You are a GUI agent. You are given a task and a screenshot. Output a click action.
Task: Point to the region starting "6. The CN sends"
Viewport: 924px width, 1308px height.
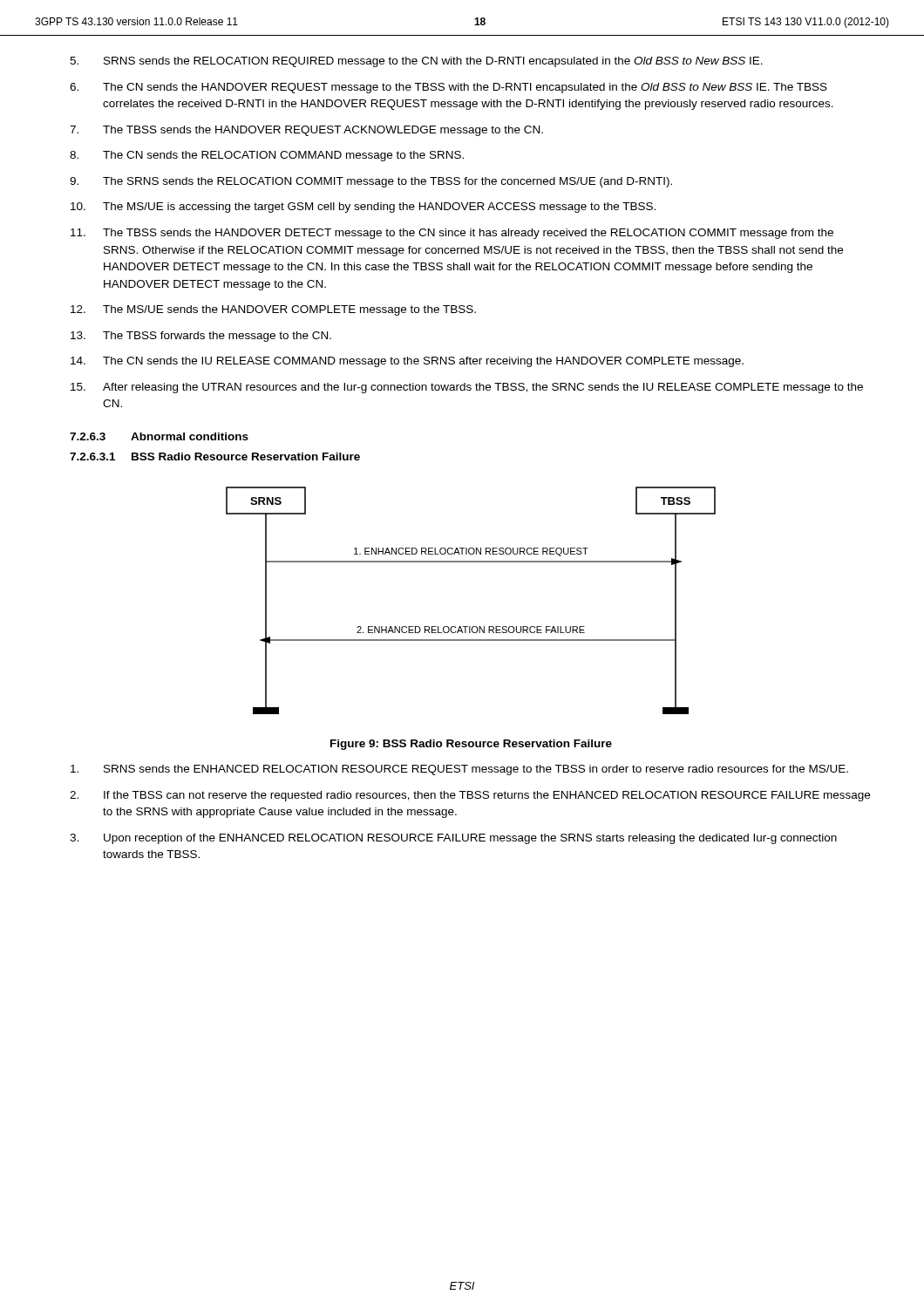471,95
